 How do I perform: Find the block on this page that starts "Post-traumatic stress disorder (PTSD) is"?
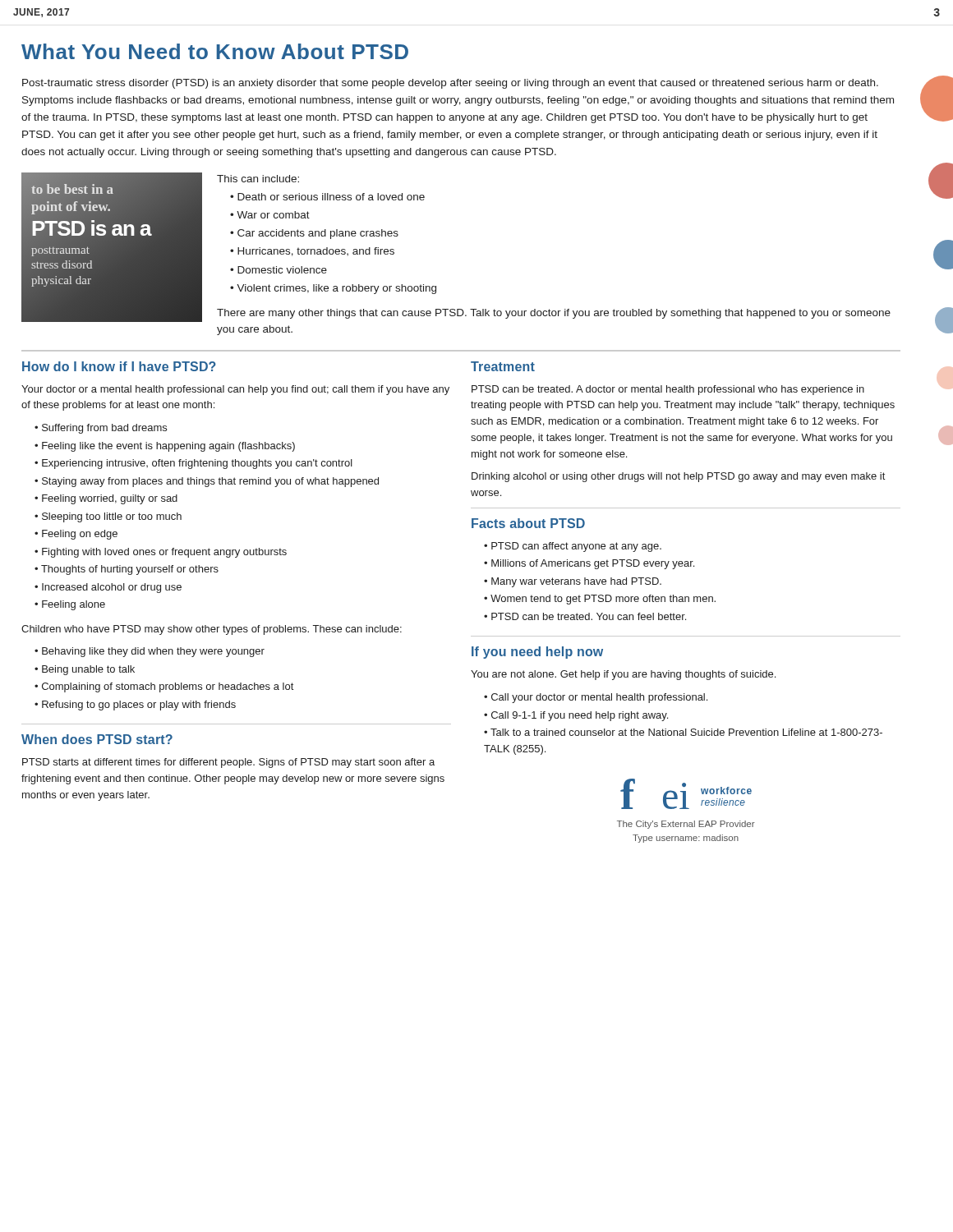pyautogui.click(x=461, y=118)
